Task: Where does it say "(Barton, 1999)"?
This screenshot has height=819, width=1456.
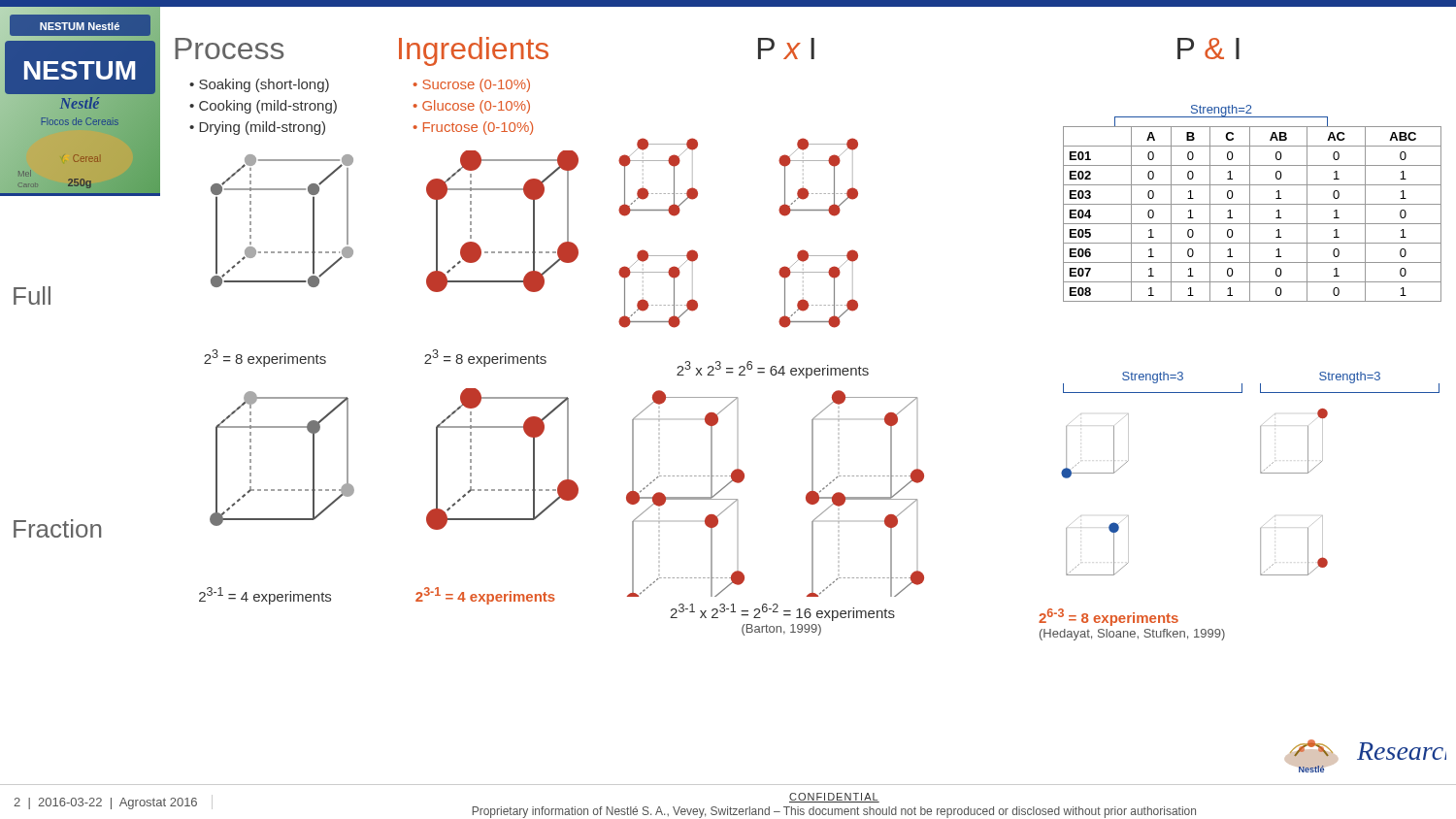Action: (x=781, y=628)
